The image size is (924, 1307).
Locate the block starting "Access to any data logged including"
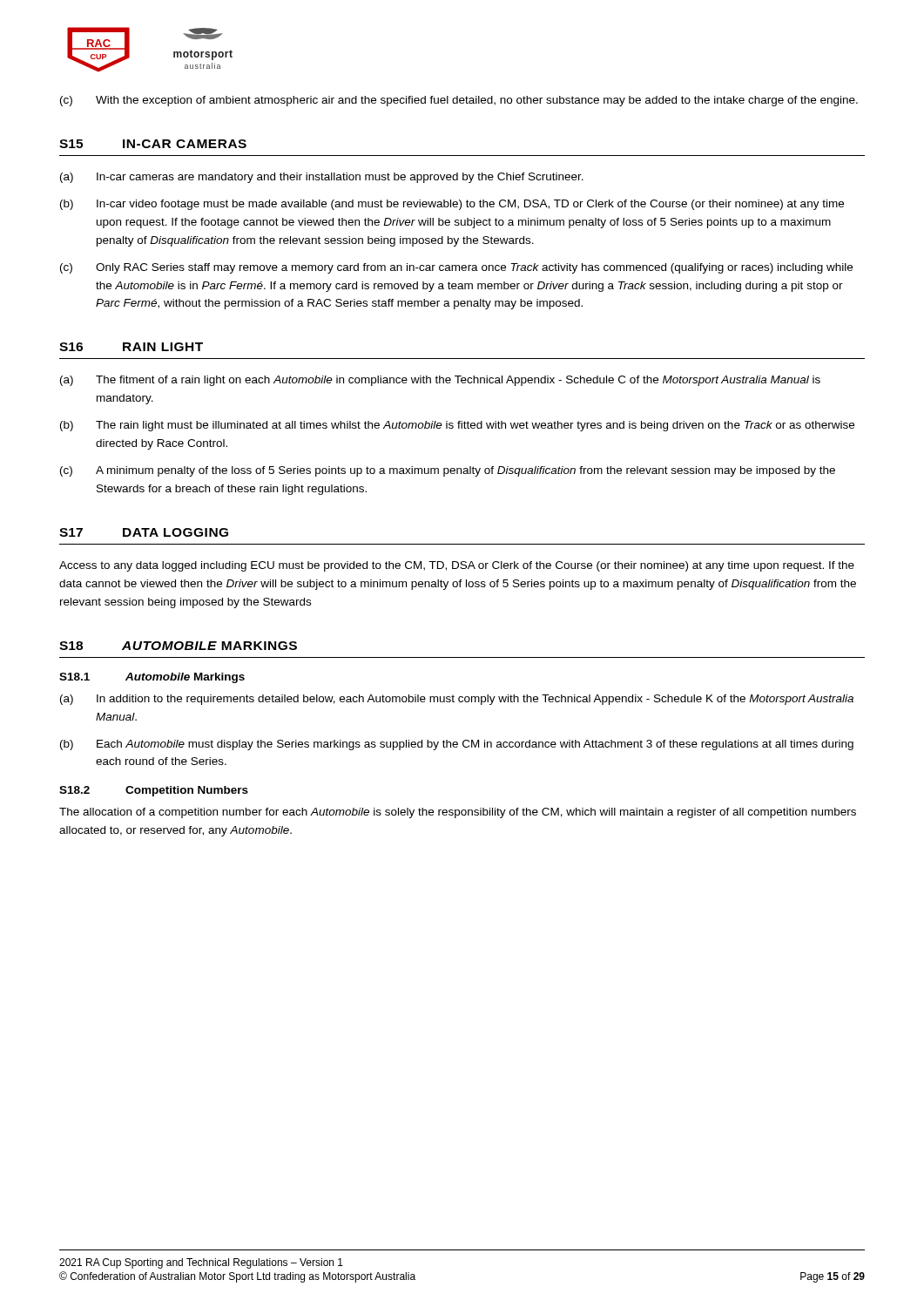click(x=458, y=583)
